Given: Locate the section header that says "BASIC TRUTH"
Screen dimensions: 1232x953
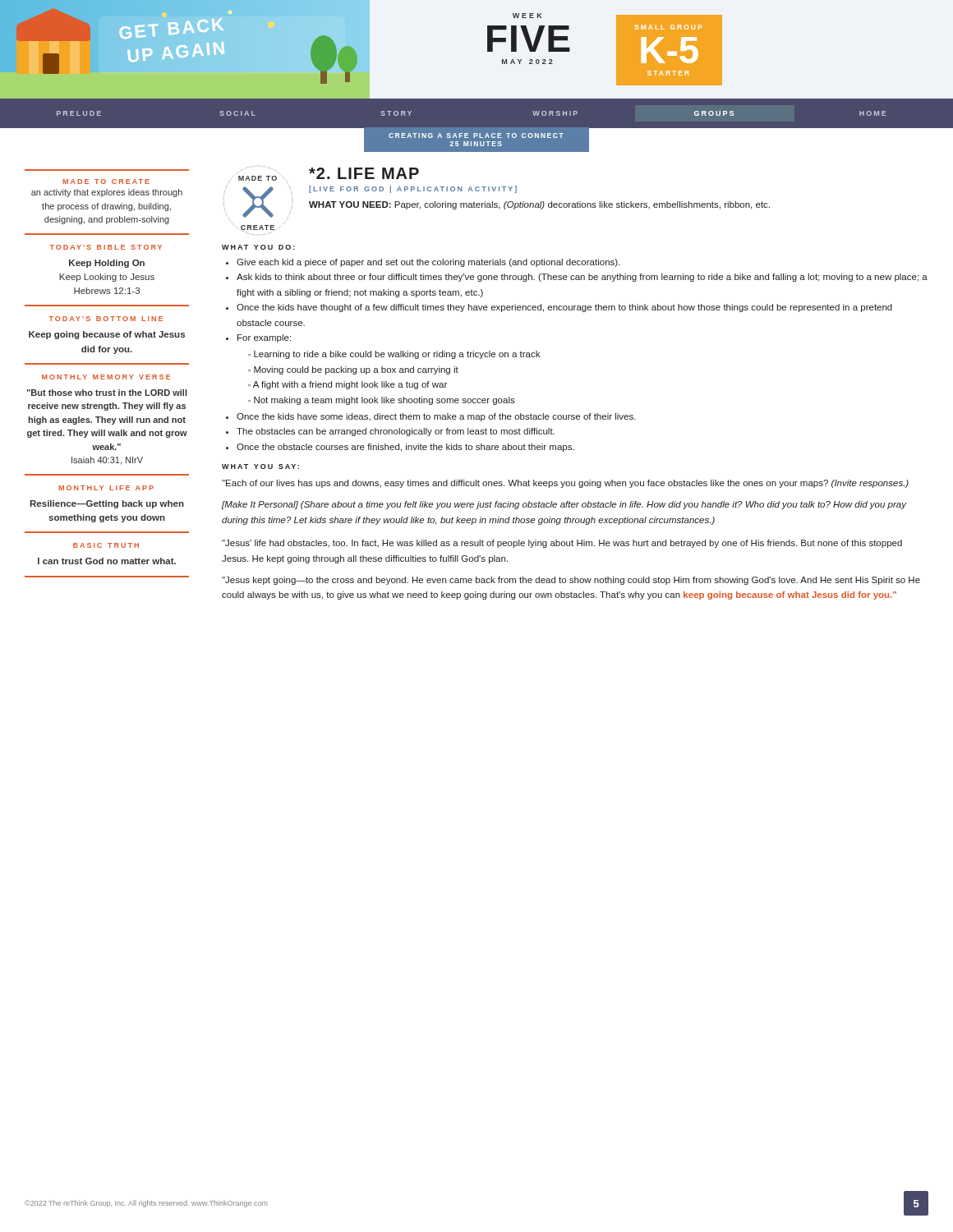Looking at the screenshot, I should point(107,546).
